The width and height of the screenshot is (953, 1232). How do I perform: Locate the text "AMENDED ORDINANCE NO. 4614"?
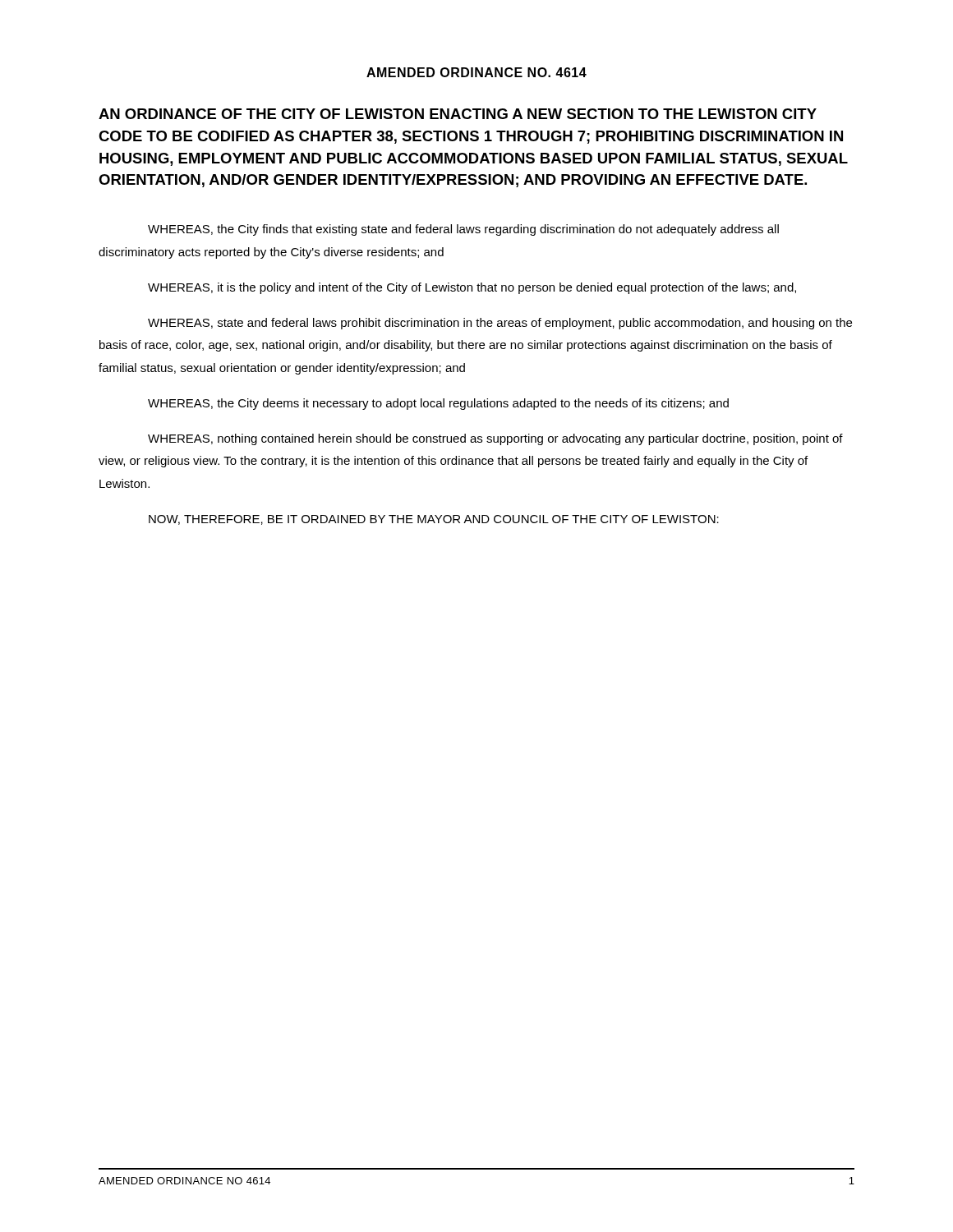[476, 73]
